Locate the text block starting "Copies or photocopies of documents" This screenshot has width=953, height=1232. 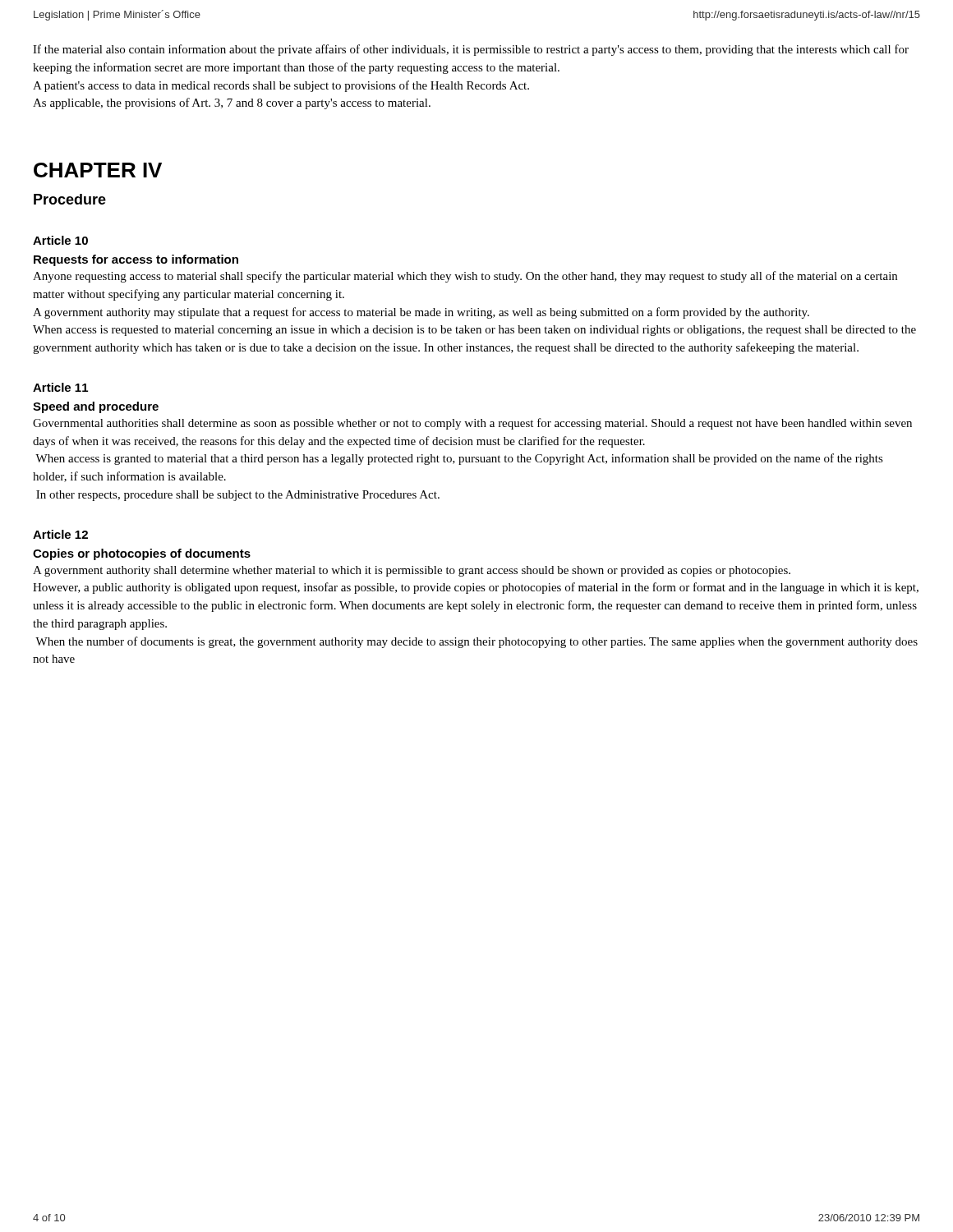(142, 553)
